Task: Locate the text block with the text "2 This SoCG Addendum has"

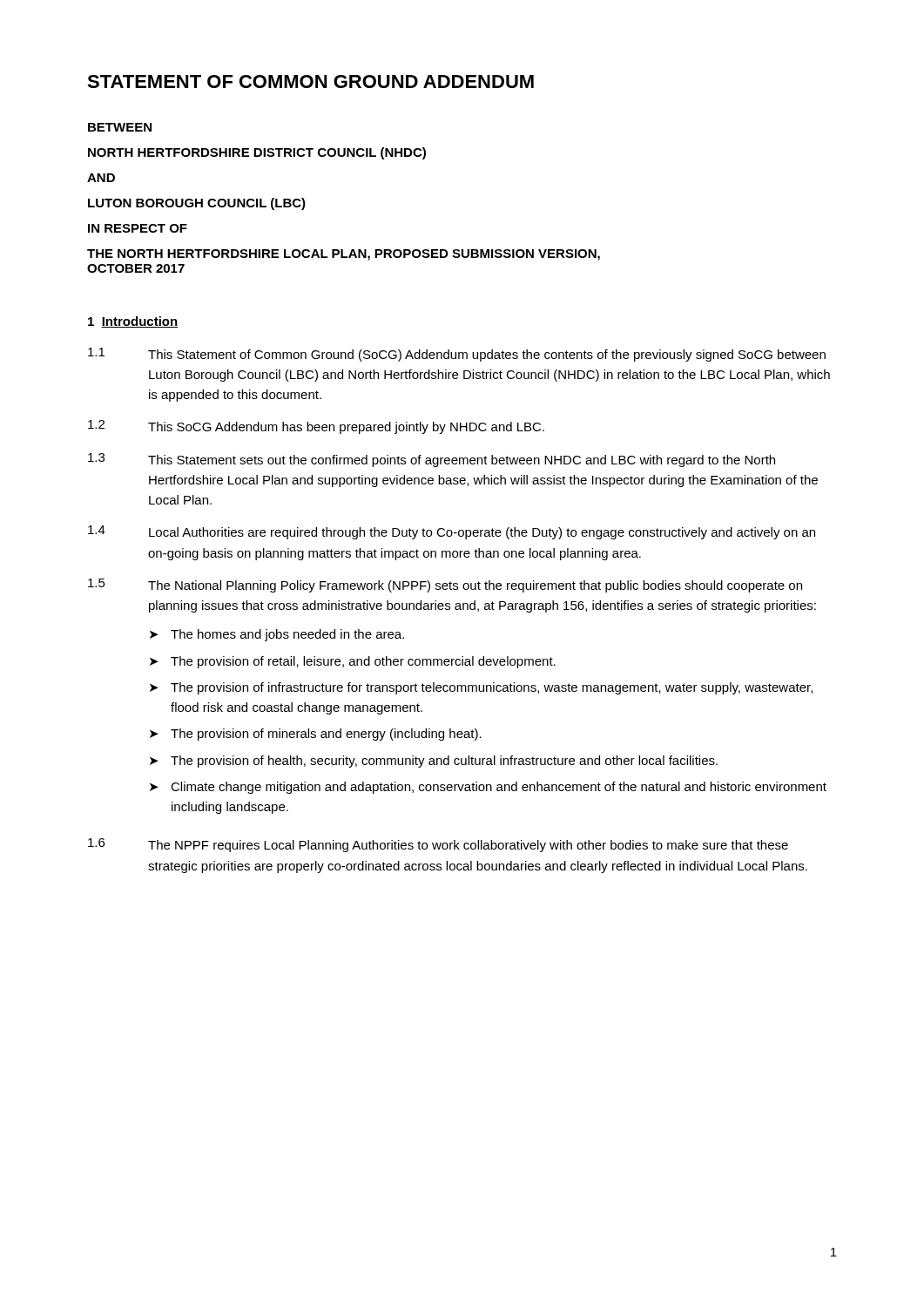Action: (462, 427)
